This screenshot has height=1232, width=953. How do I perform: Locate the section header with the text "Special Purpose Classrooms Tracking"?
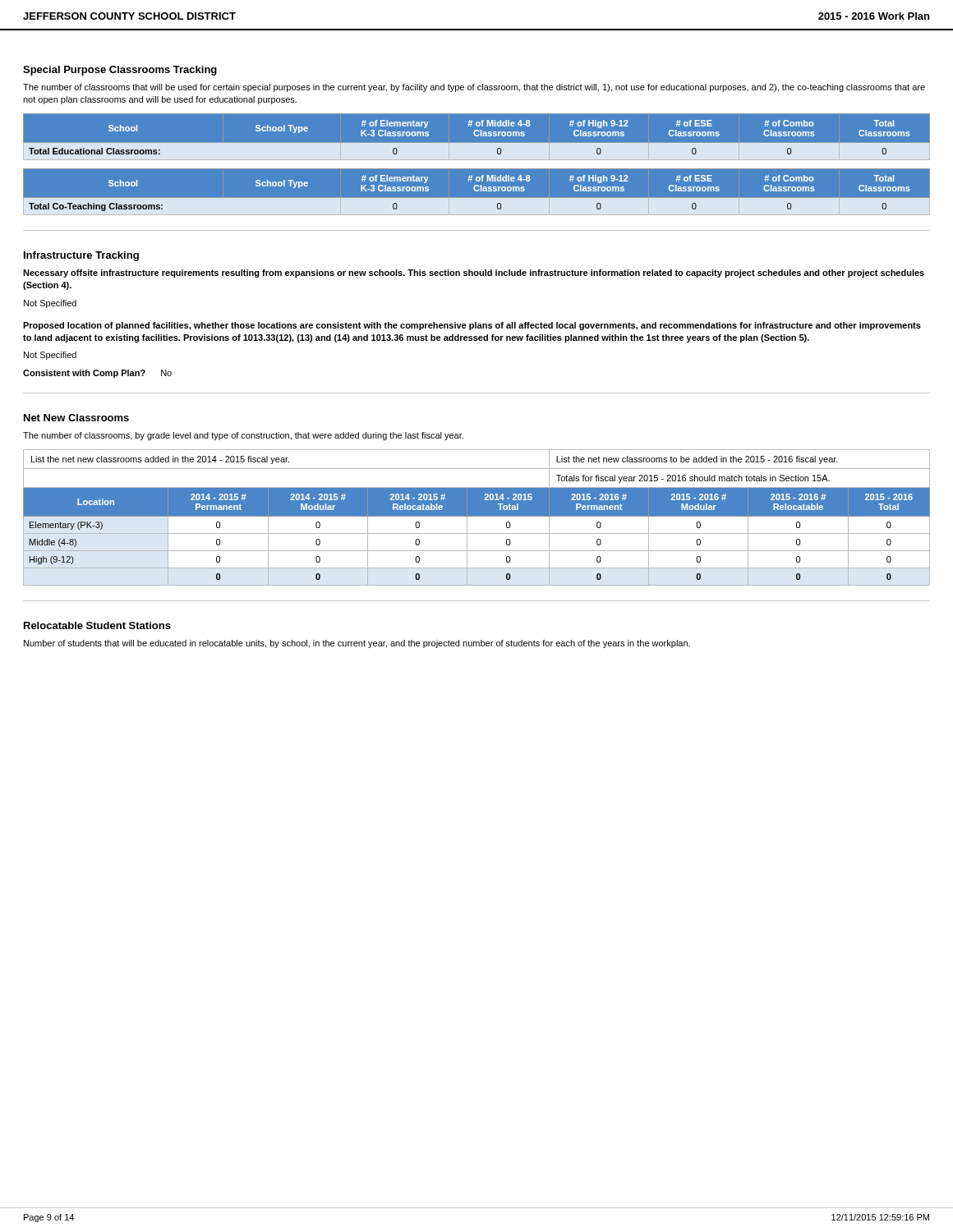tap(120, 69)
